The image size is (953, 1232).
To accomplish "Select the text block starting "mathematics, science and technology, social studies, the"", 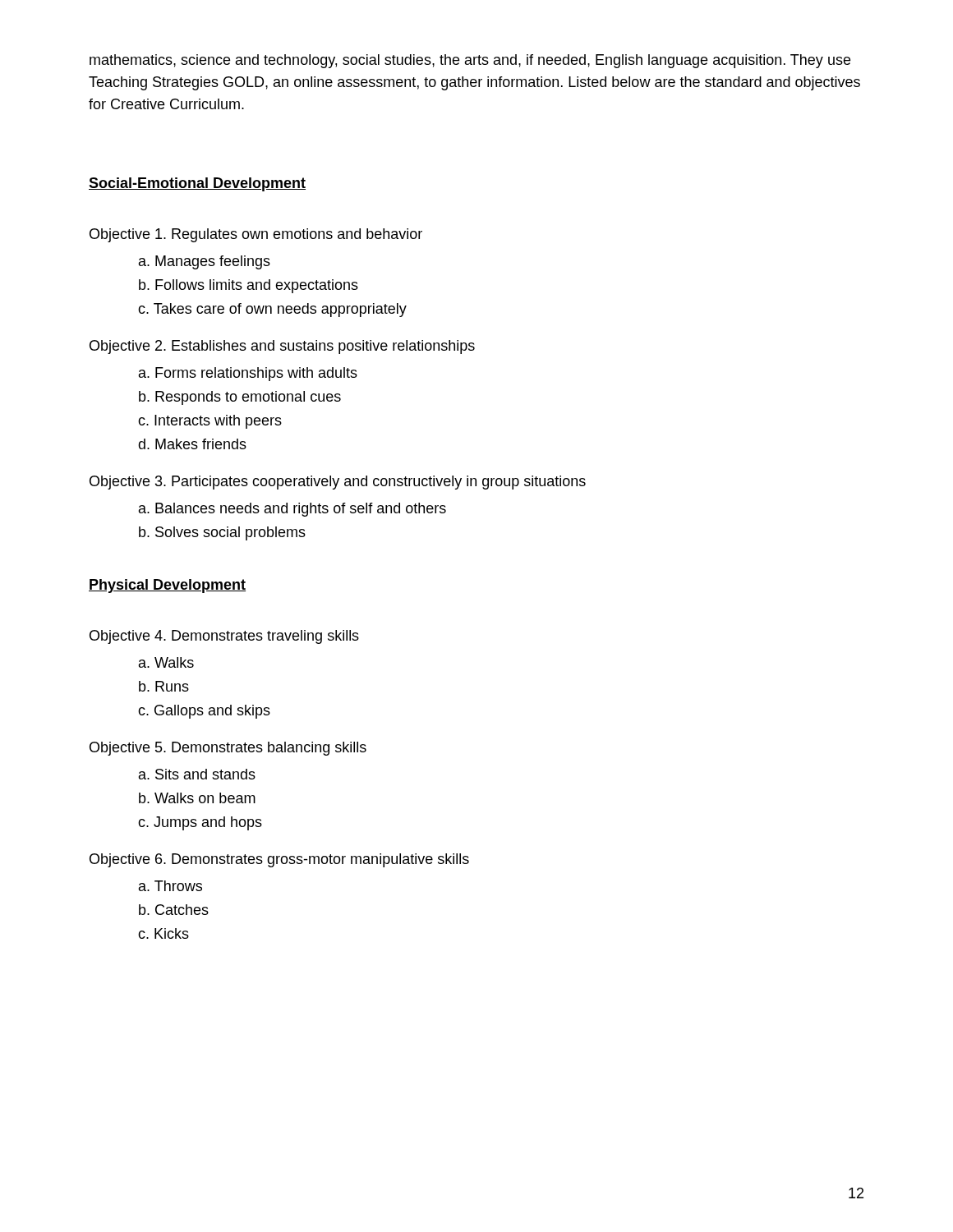I will click(x=475, y=82).
